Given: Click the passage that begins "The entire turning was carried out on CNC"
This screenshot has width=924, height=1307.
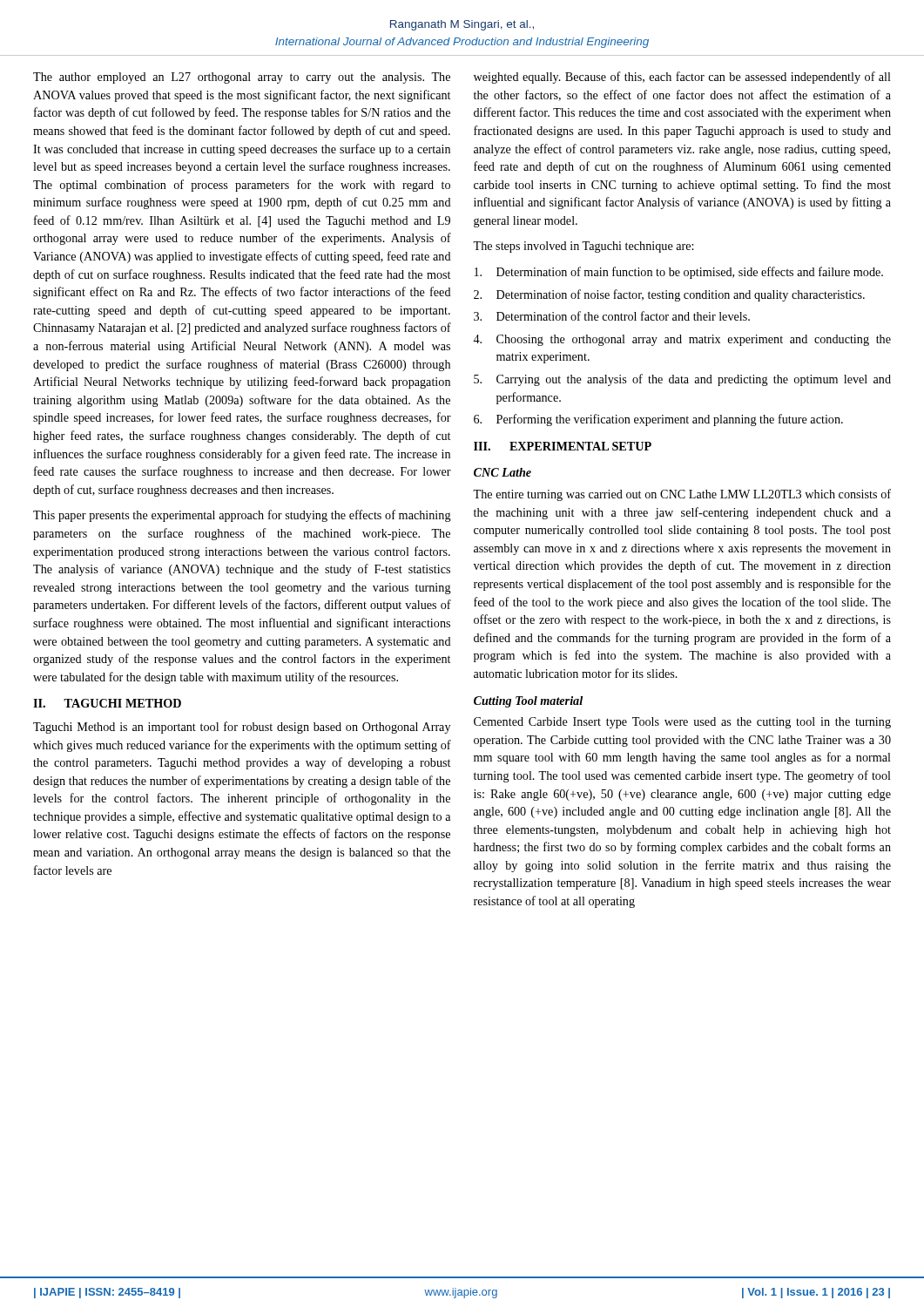Looking at the screenshot, I should coord(682,584).
